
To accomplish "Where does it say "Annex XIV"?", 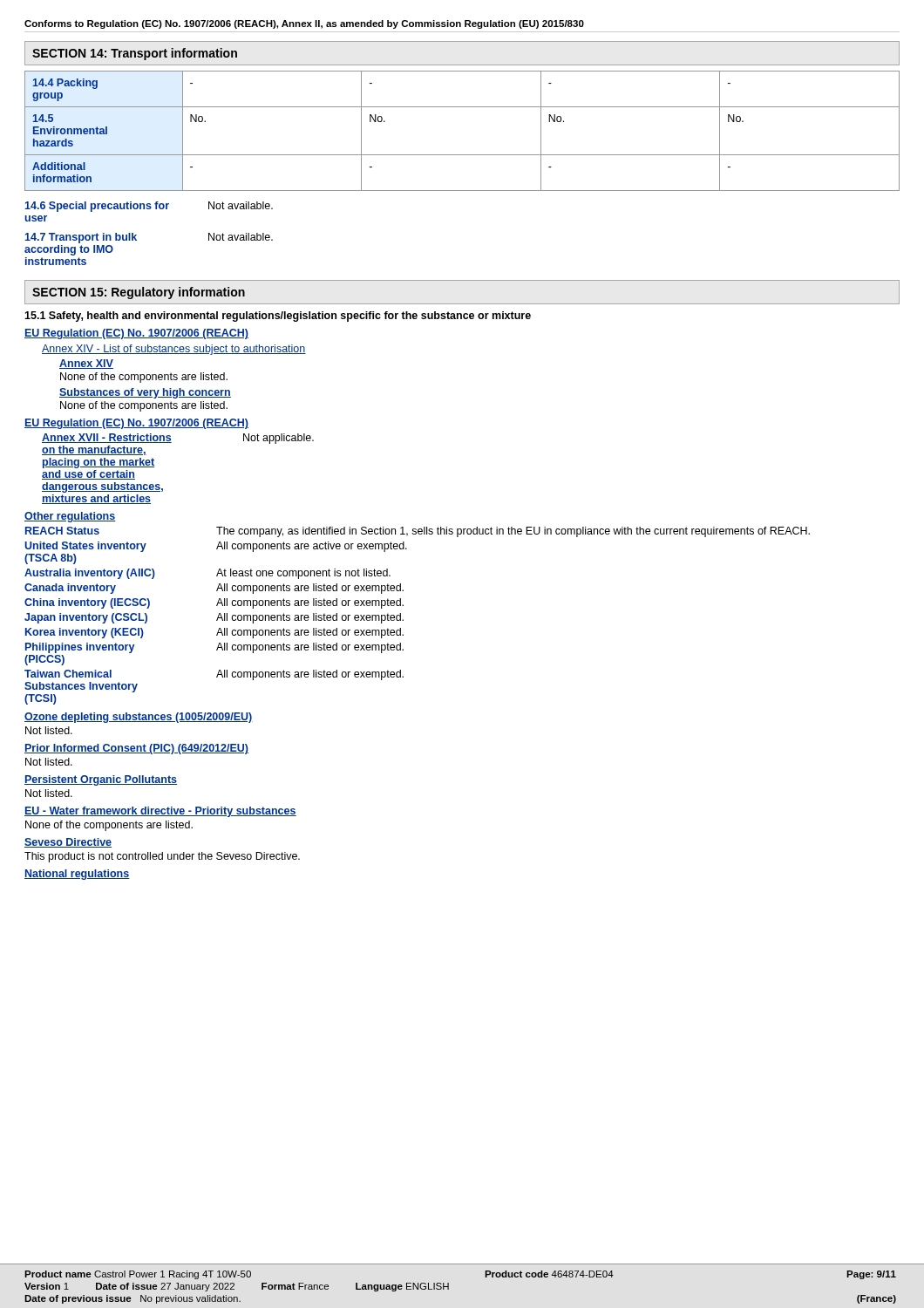I will [x=86, y=364].
